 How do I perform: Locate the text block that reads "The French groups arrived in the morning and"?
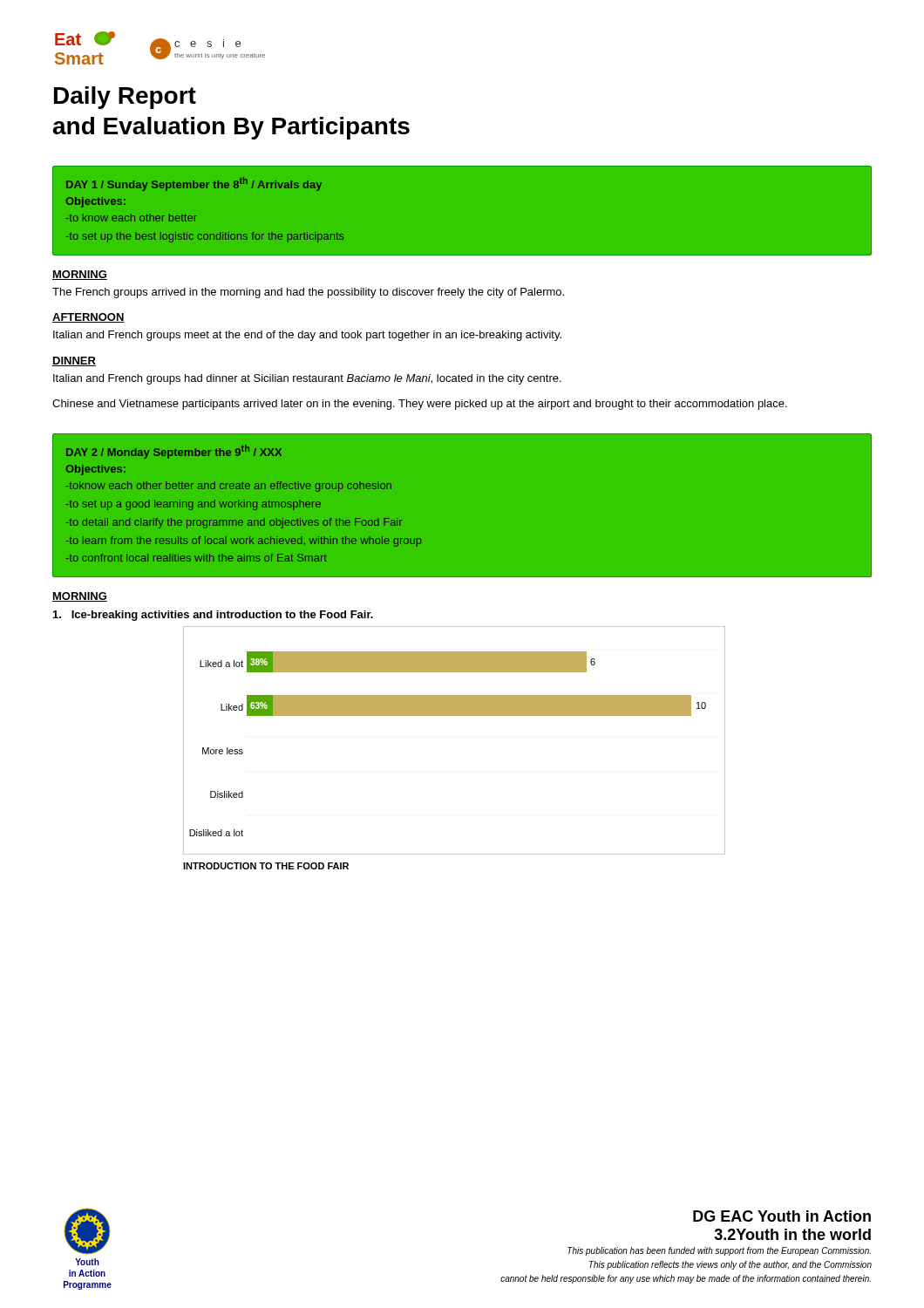pos(309,292)
